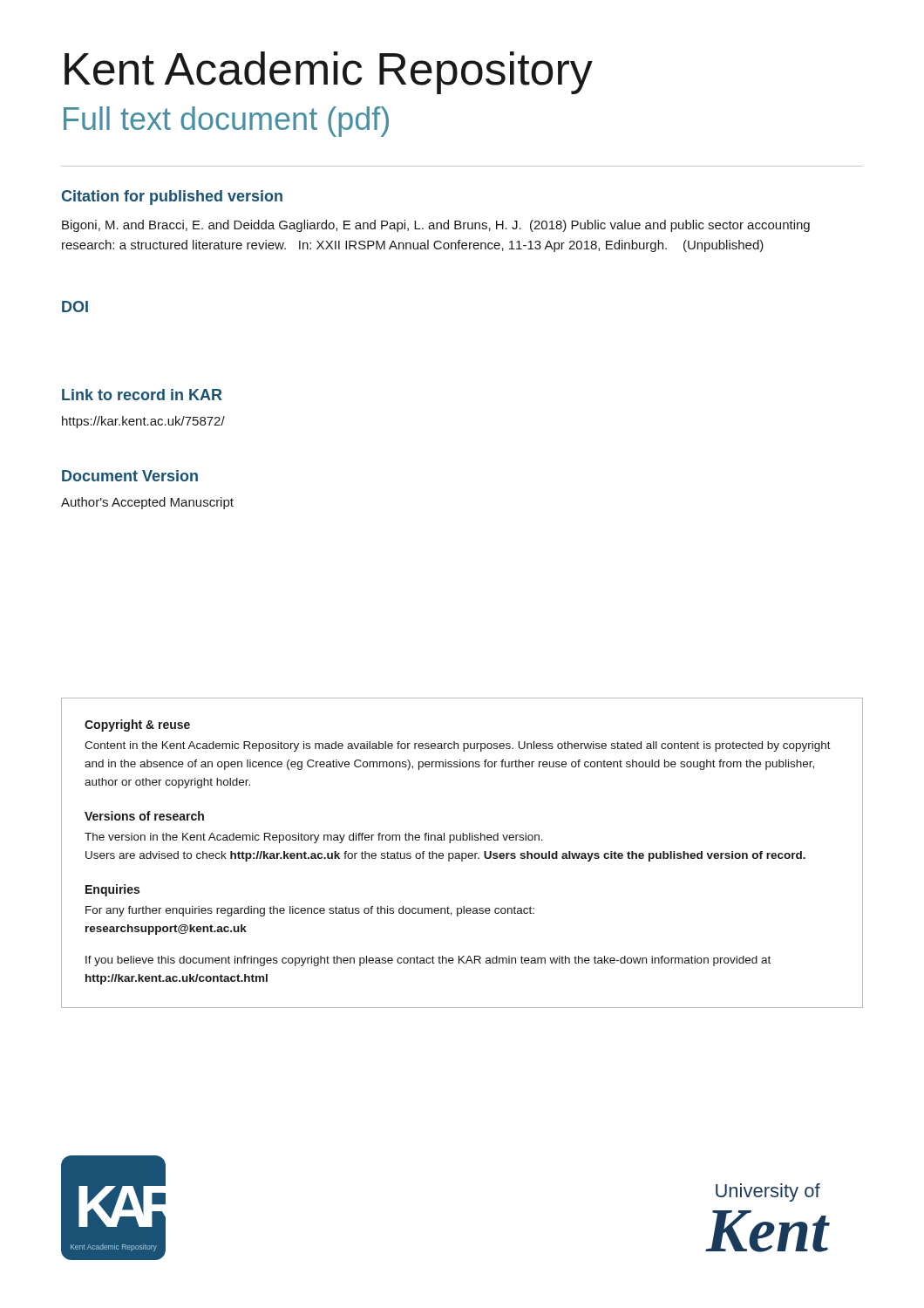Locate the block of text that opens with "If you believe this document"
Viewport: 924px width, 1308px height.
tap(428, 969)
